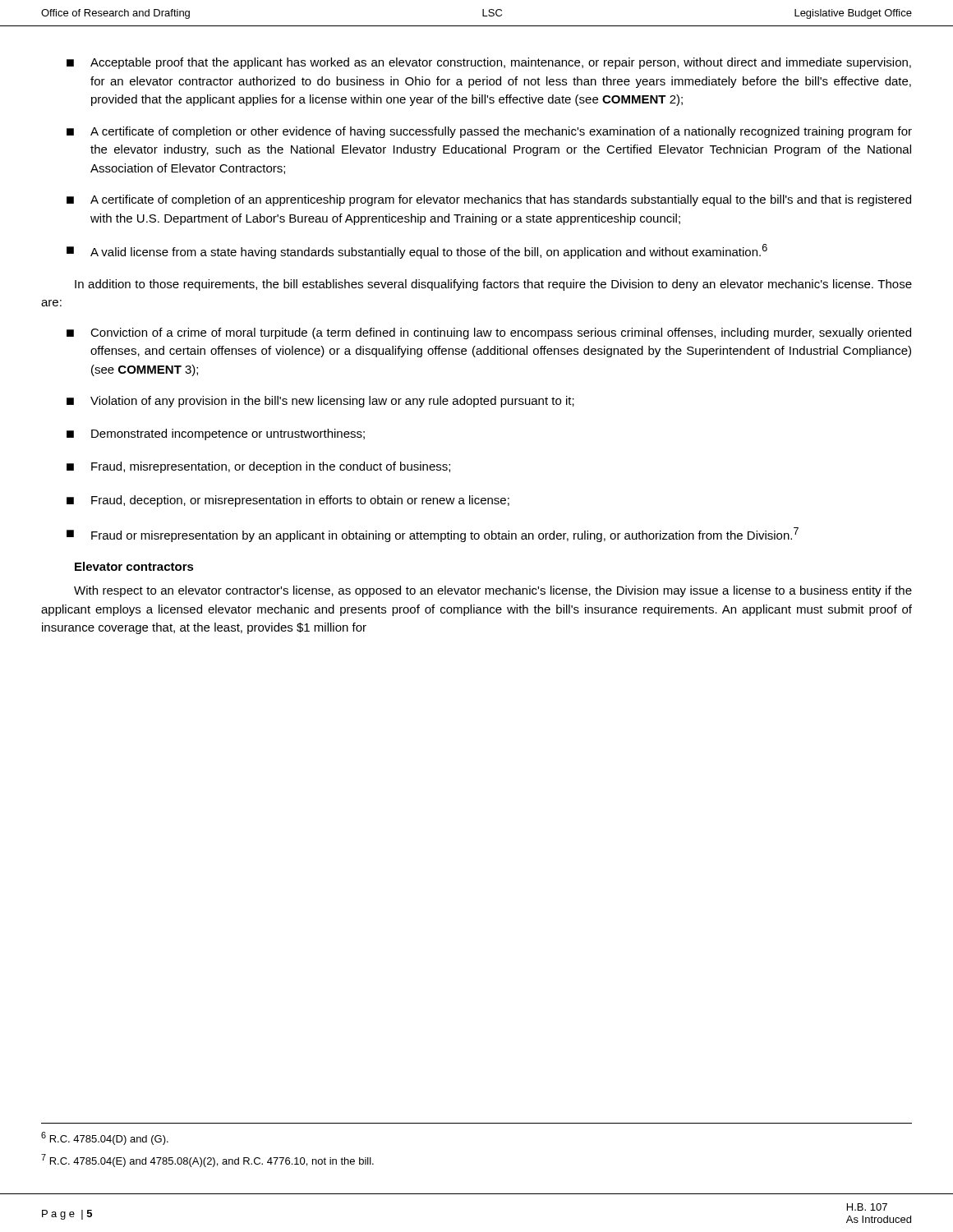Where is the passage that starts "■ Fraud or misrepresentation by an"?
The width and height of the screenshot is (953, 1232).
tap(489, 534)
